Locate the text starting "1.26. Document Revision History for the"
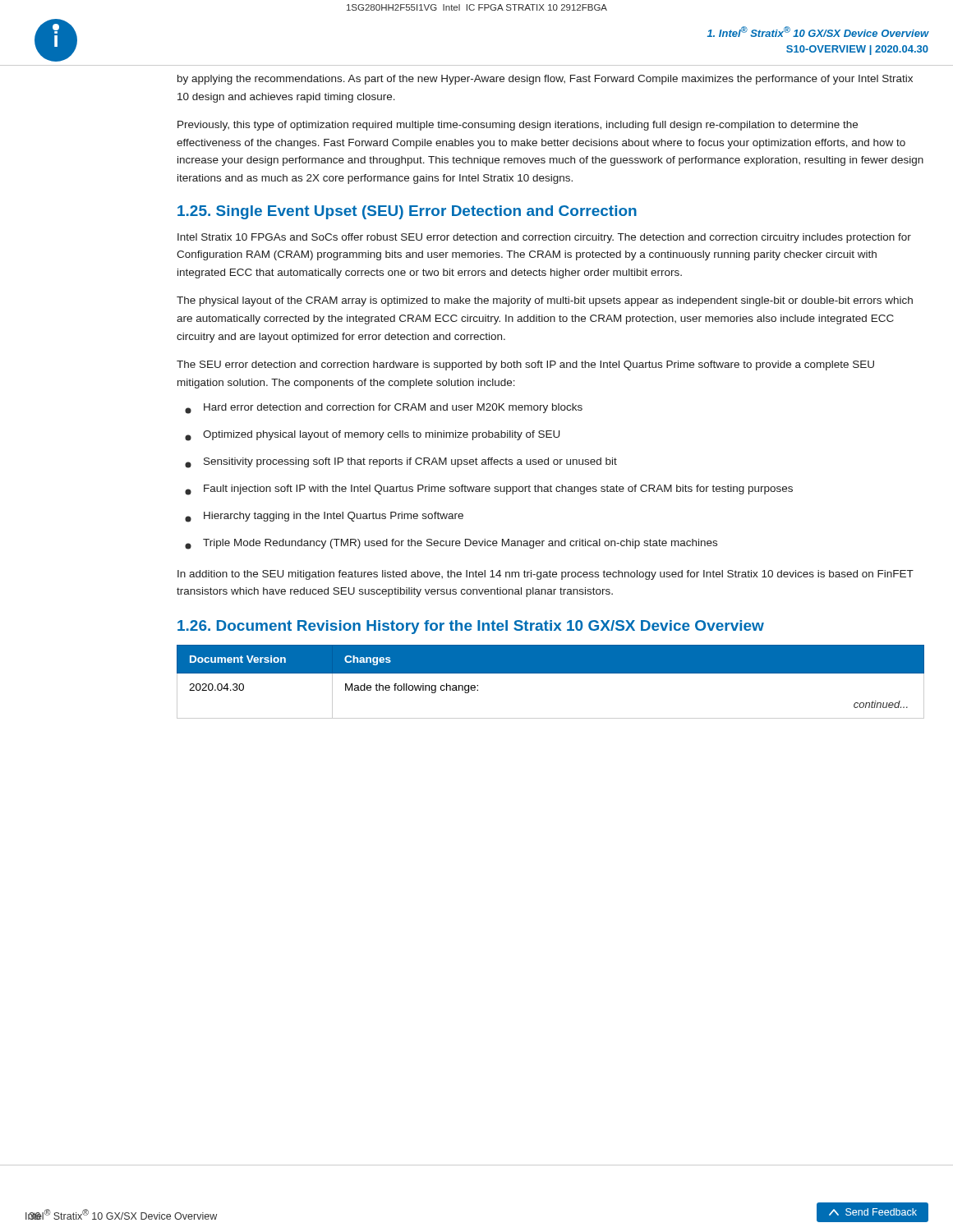This screenshot has width=953, height=1232. tap(550, 626)
